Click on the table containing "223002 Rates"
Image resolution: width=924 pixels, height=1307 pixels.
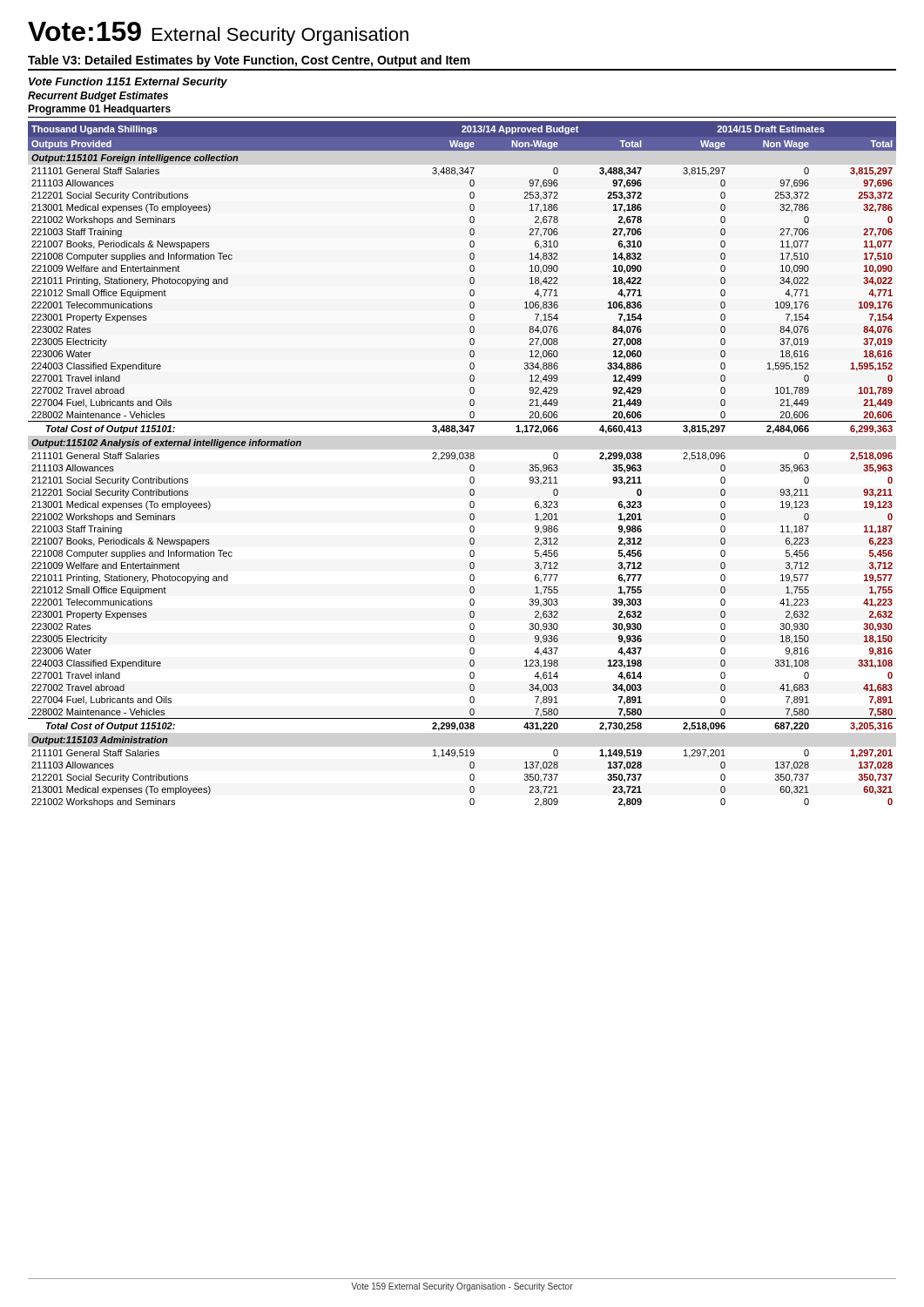(x=462, y=464)
